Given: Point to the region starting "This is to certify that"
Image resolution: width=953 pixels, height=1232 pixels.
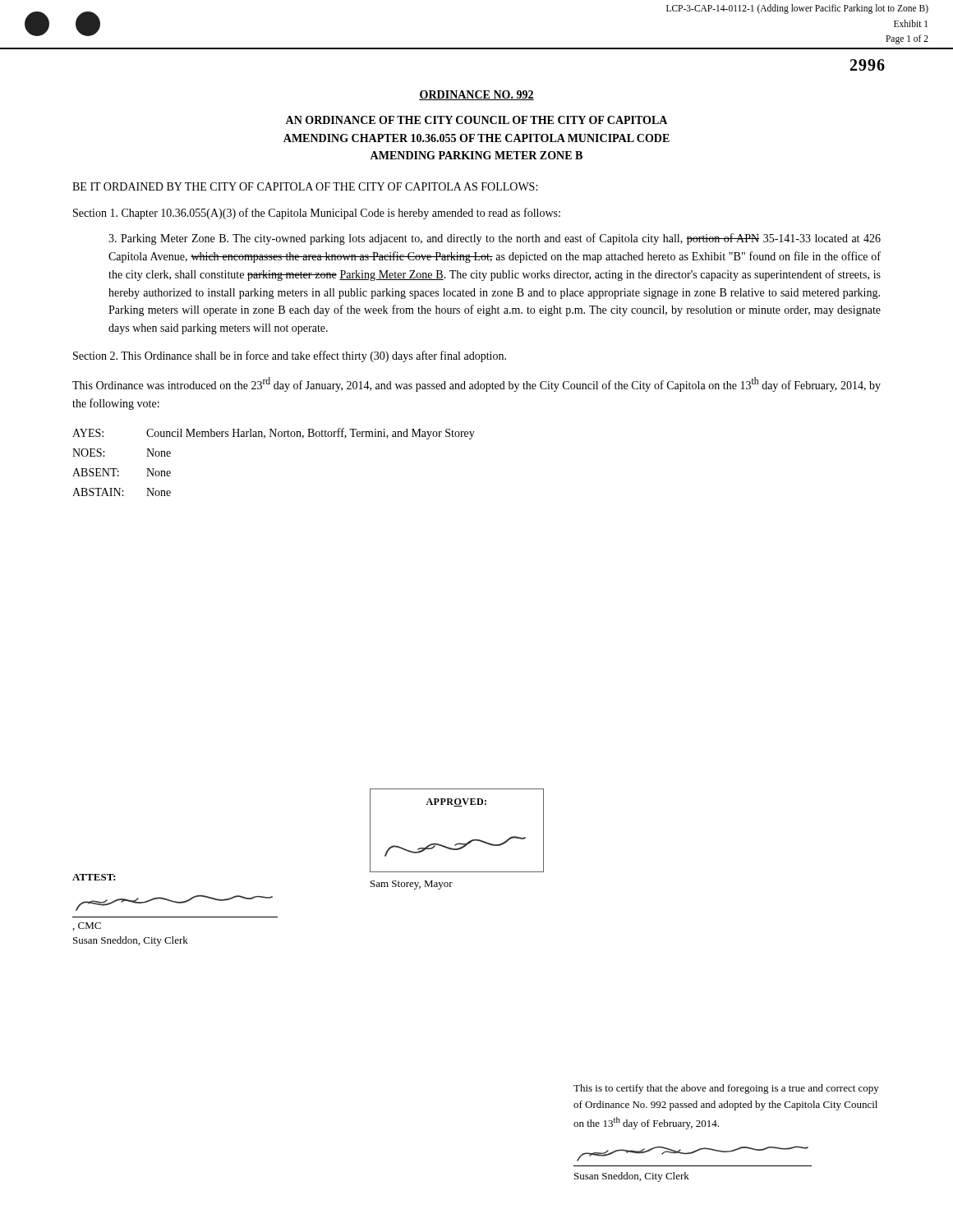Looking at the screenshot, I should (x=726, y=1089).
